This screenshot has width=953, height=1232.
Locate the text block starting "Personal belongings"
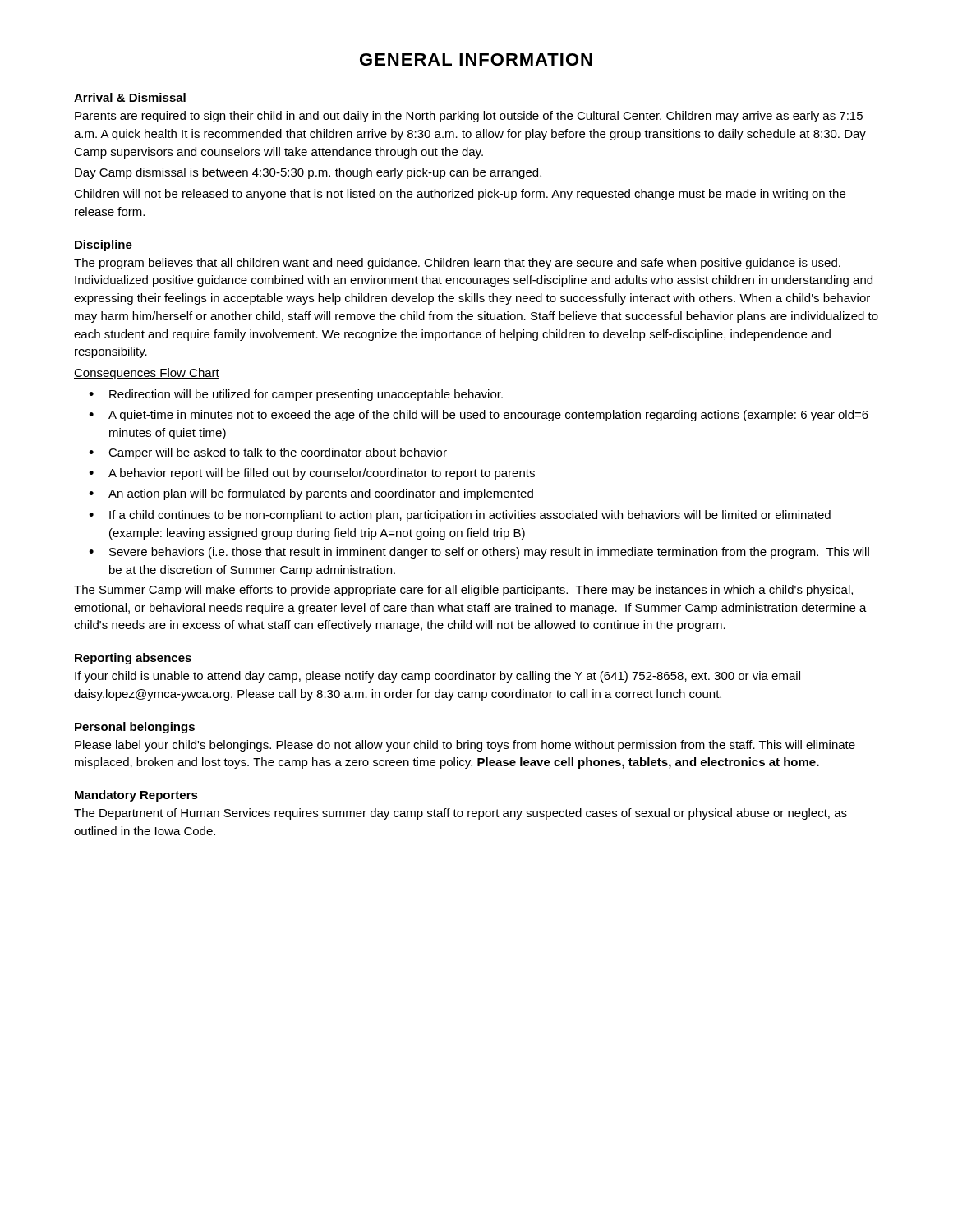(x=135, y=726)
